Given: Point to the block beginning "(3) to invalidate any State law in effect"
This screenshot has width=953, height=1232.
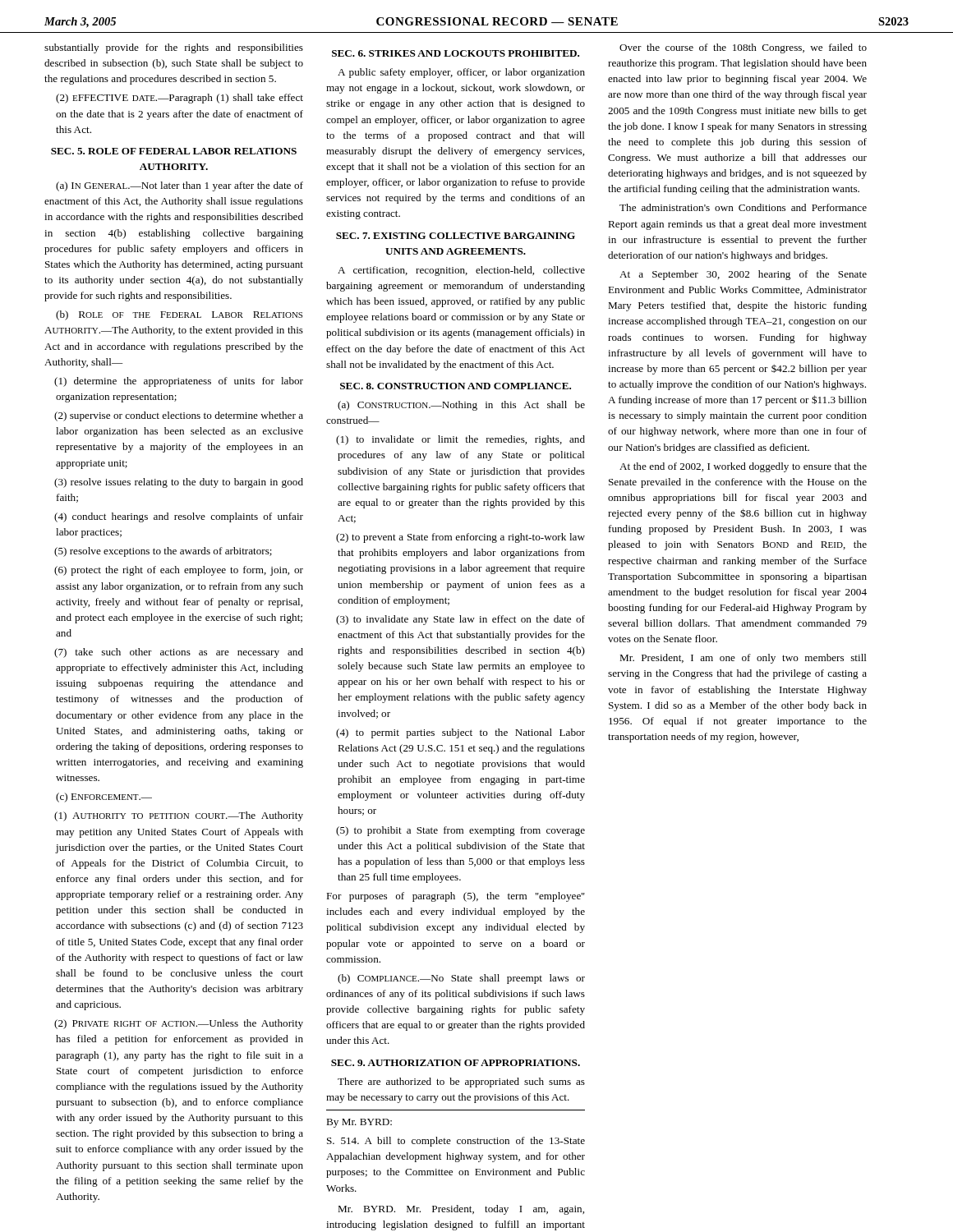Looking at the screenshot, I should 460,666.
